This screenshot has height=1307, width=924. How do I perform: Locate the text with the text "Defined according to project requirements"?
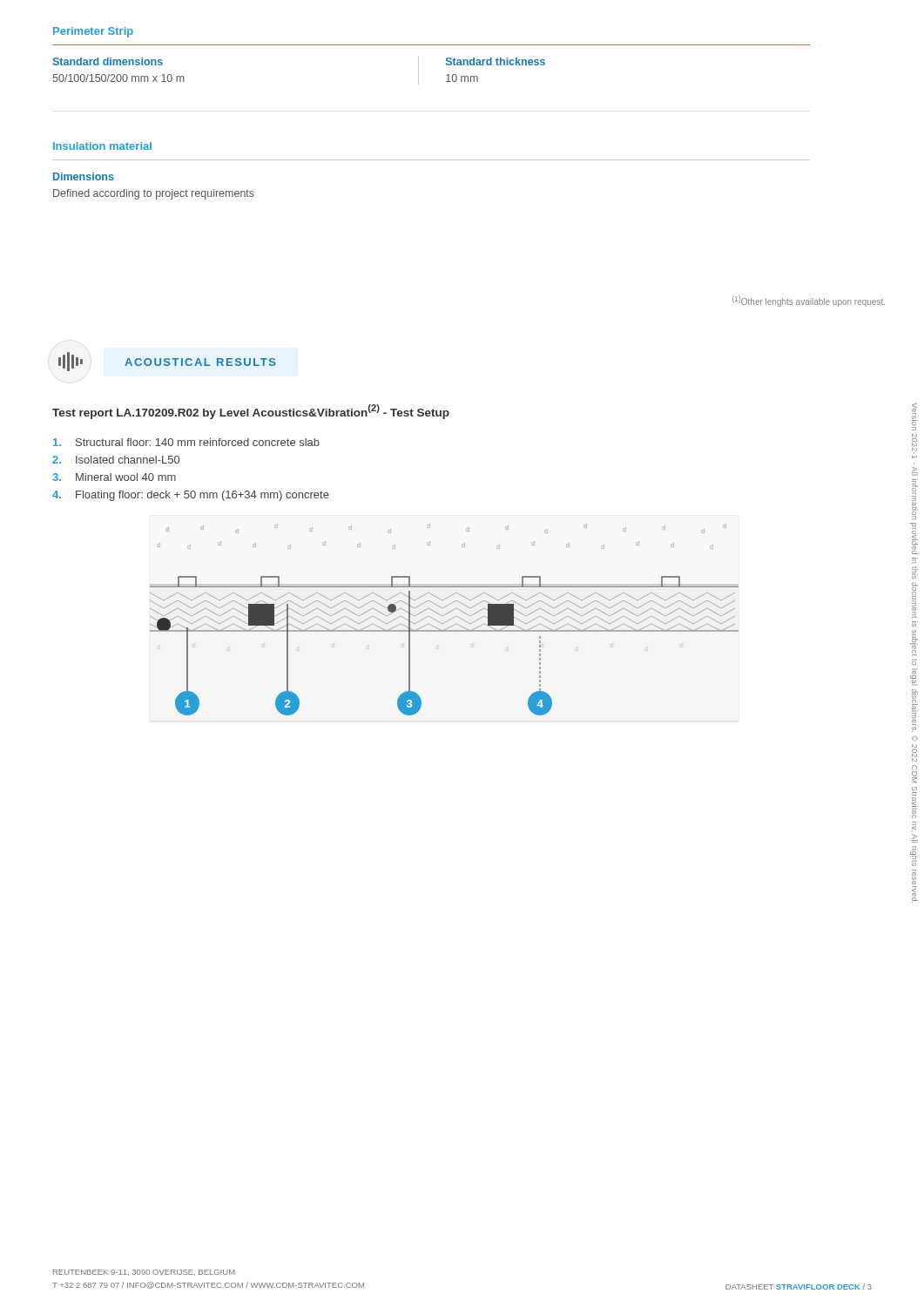(153, 193)
